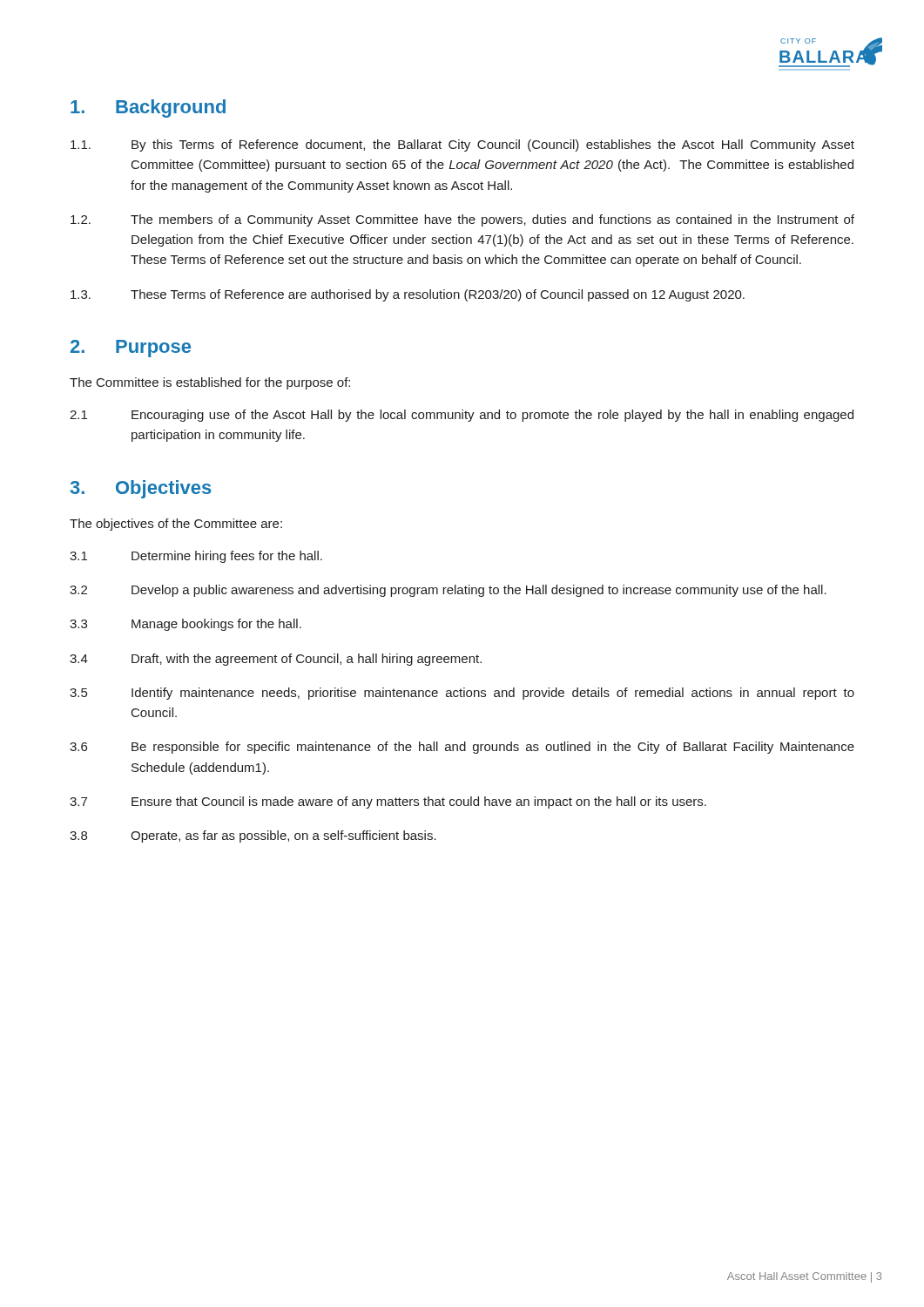
Task: Click on the logo
Action: coord(815,55)
